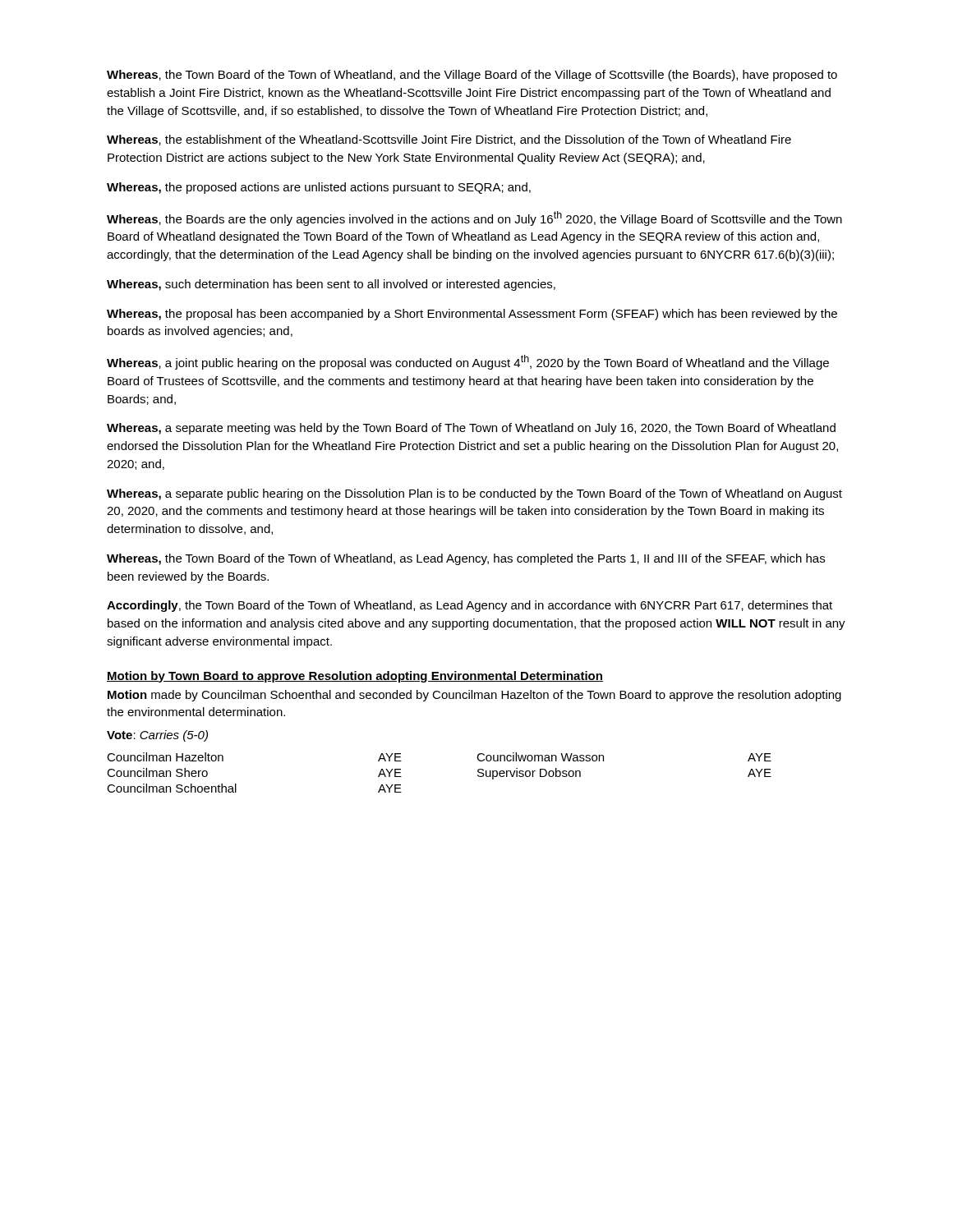This screenshot has width=953, height=1232.
Task: Where is the passage that starts "Whereas, the proposal has been accompanied"?
Action: [x=472, y=322]
